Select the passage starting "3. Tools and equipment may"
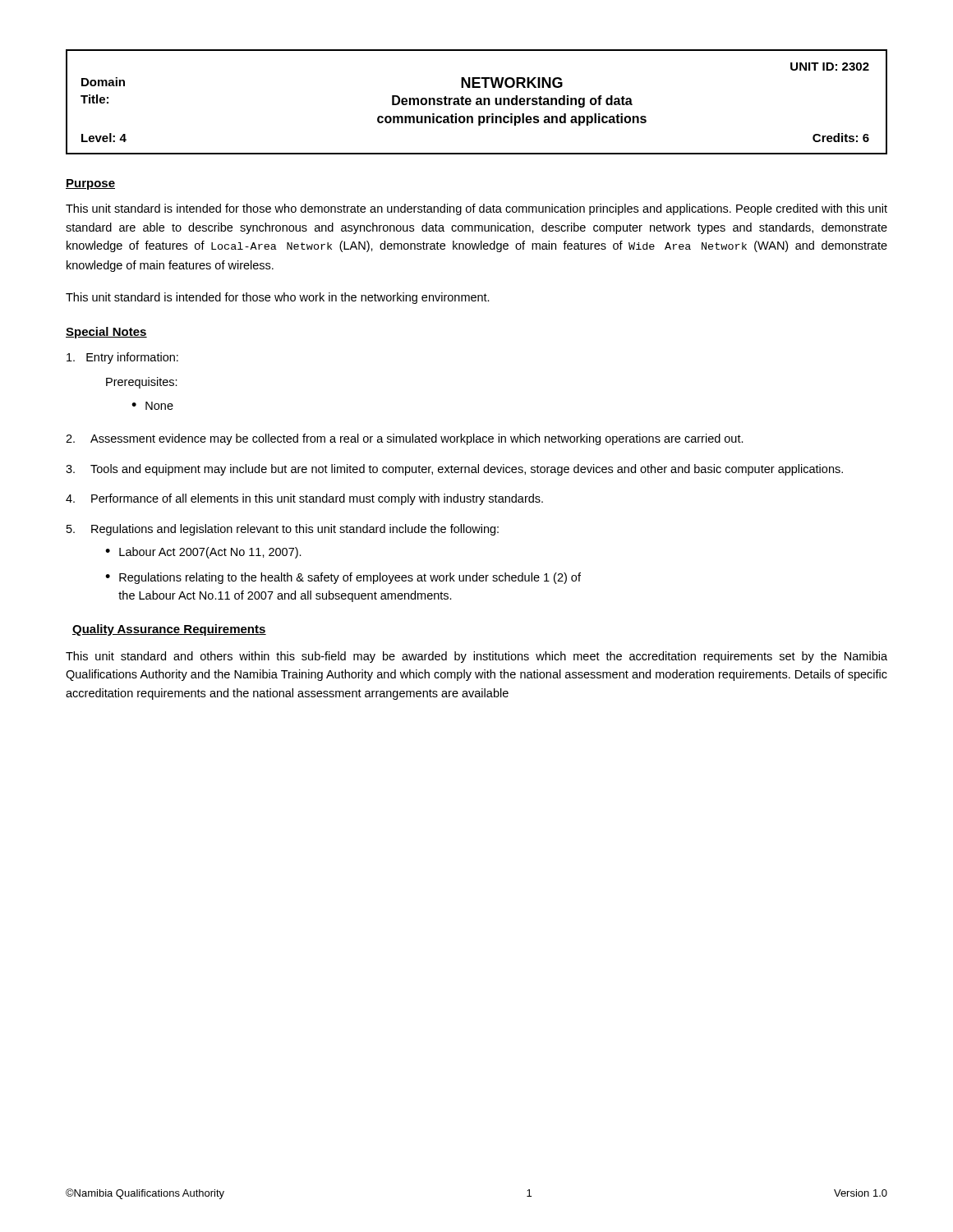Screen dimensions: 1232x953 [476, 469]
